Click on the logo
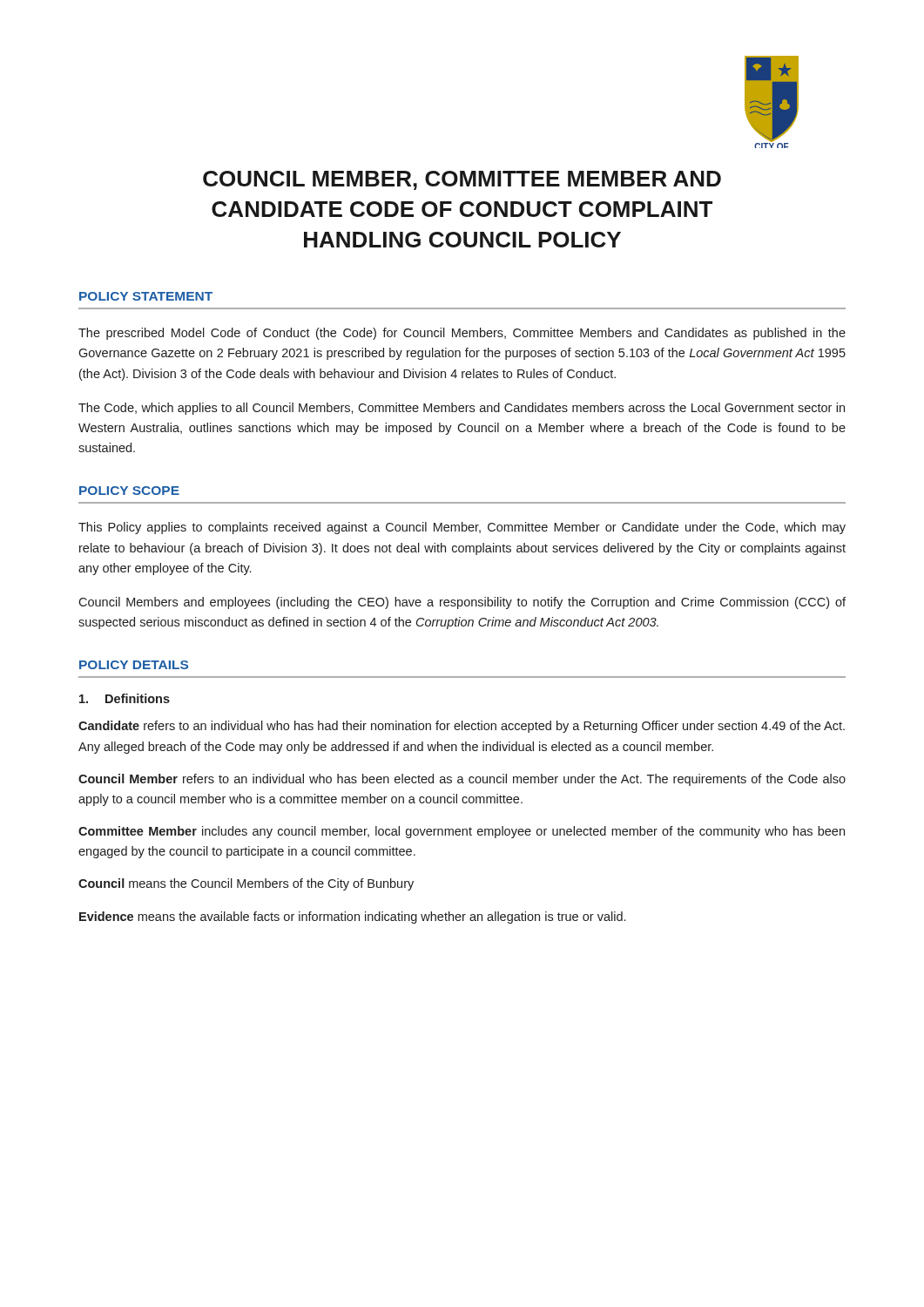 click(462, 100)
